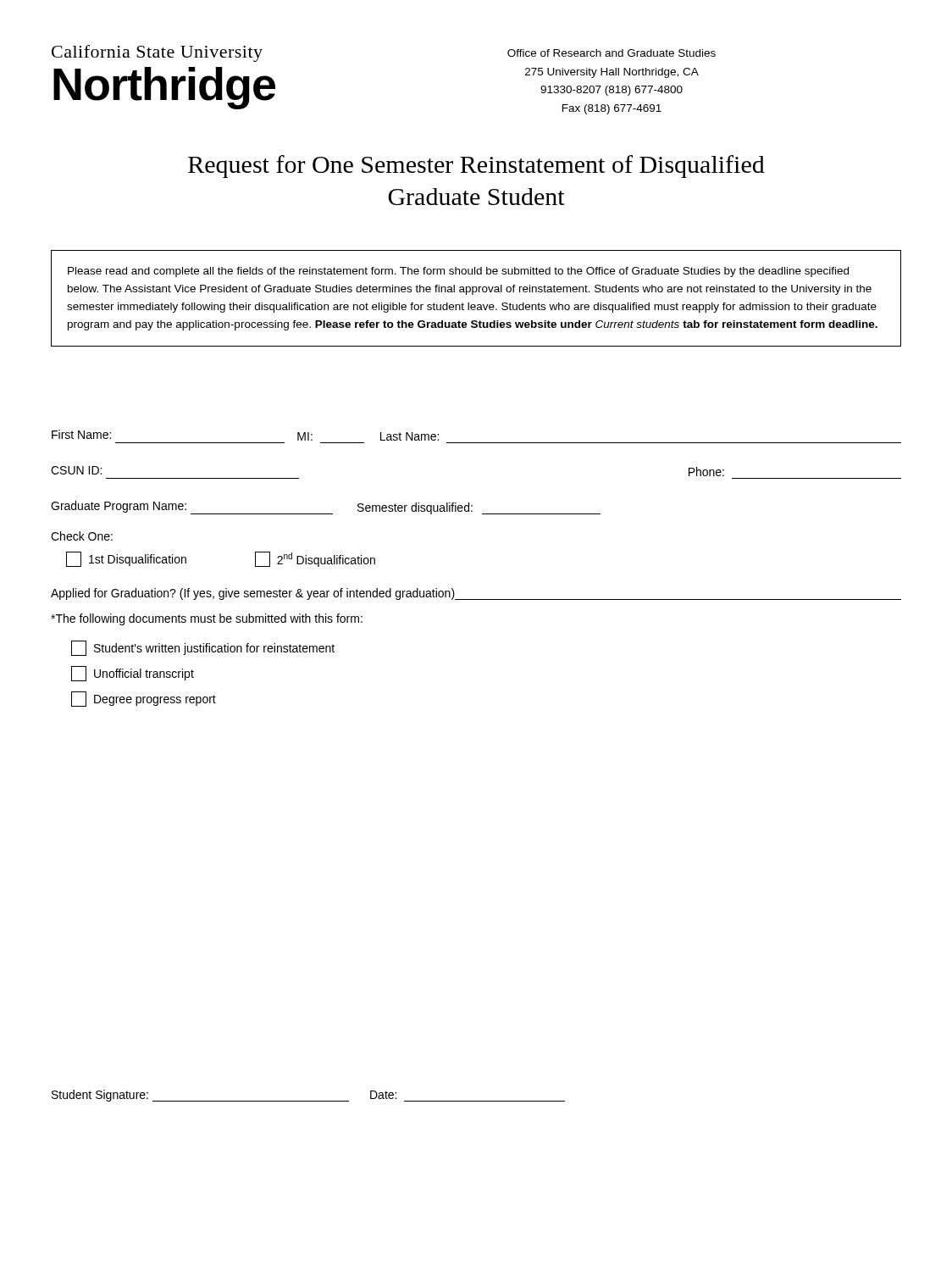Image resolution: width=952 pixels, height=1271 pixels.
Task: Click on the text starting "CSUN ID: Phone:"
Action: click(x=80, y=471)
